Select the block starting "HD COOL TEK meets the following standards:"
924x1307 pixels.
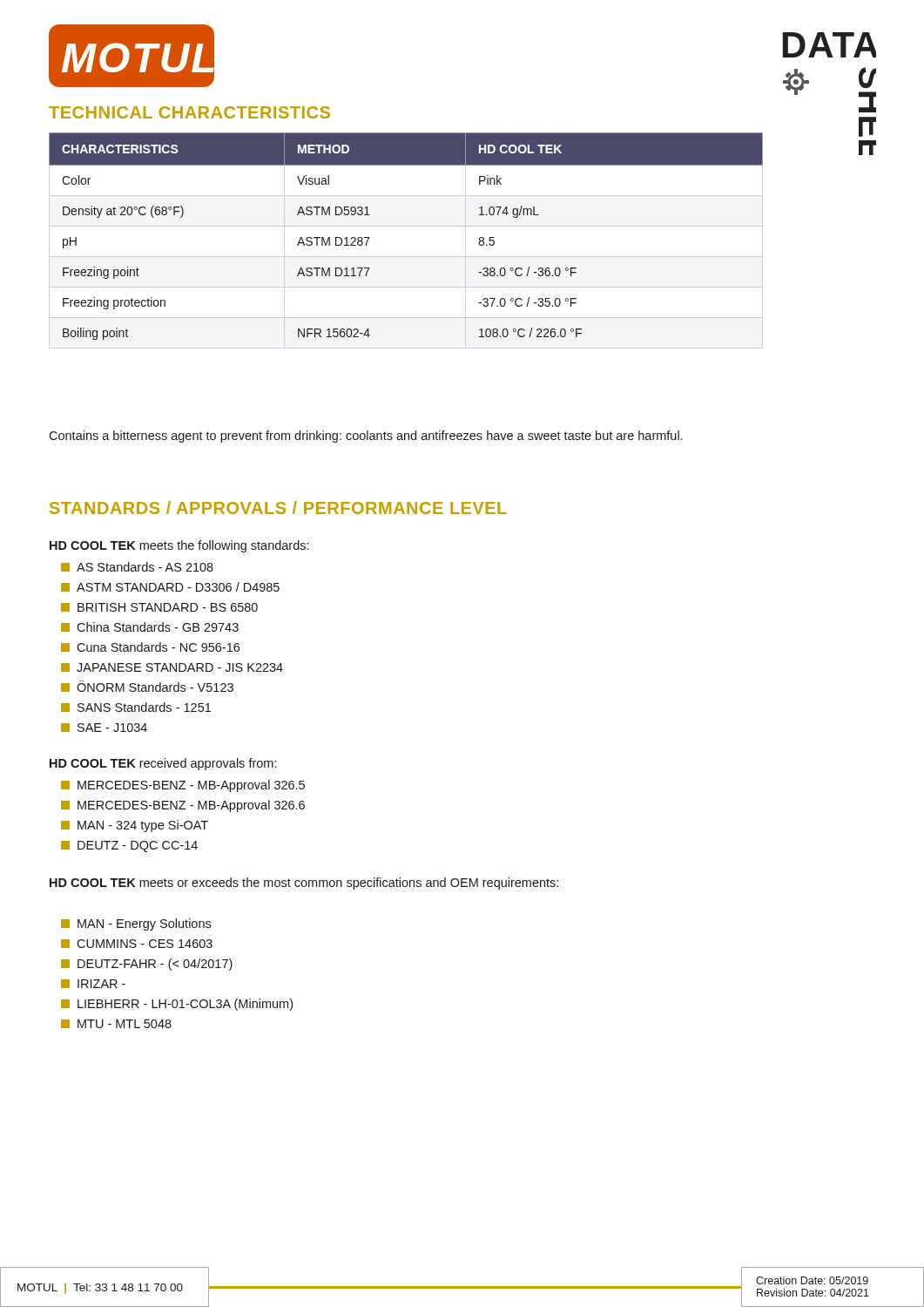point(179,545)
